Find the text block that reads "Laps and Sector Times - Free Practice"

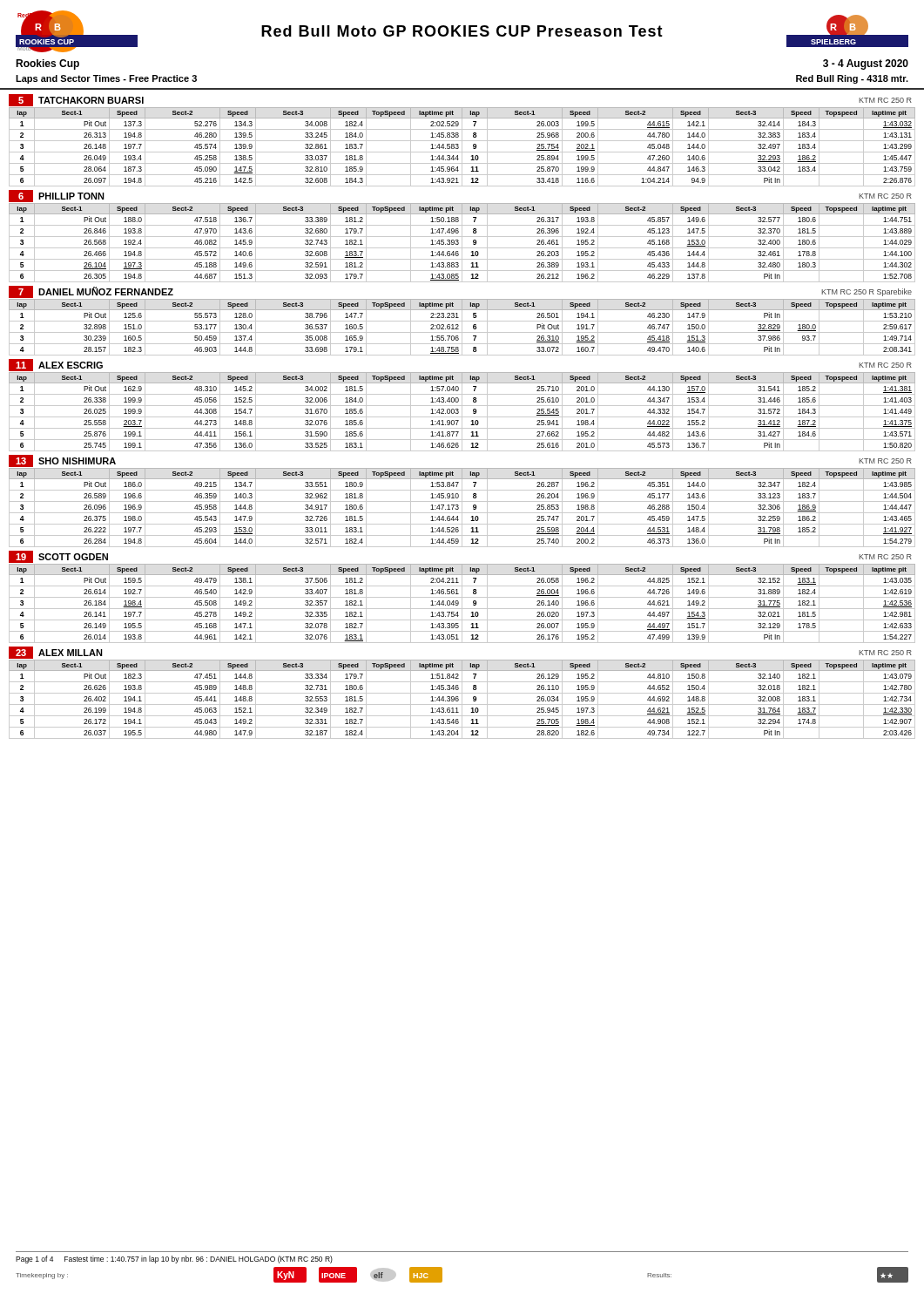[106, 78]
